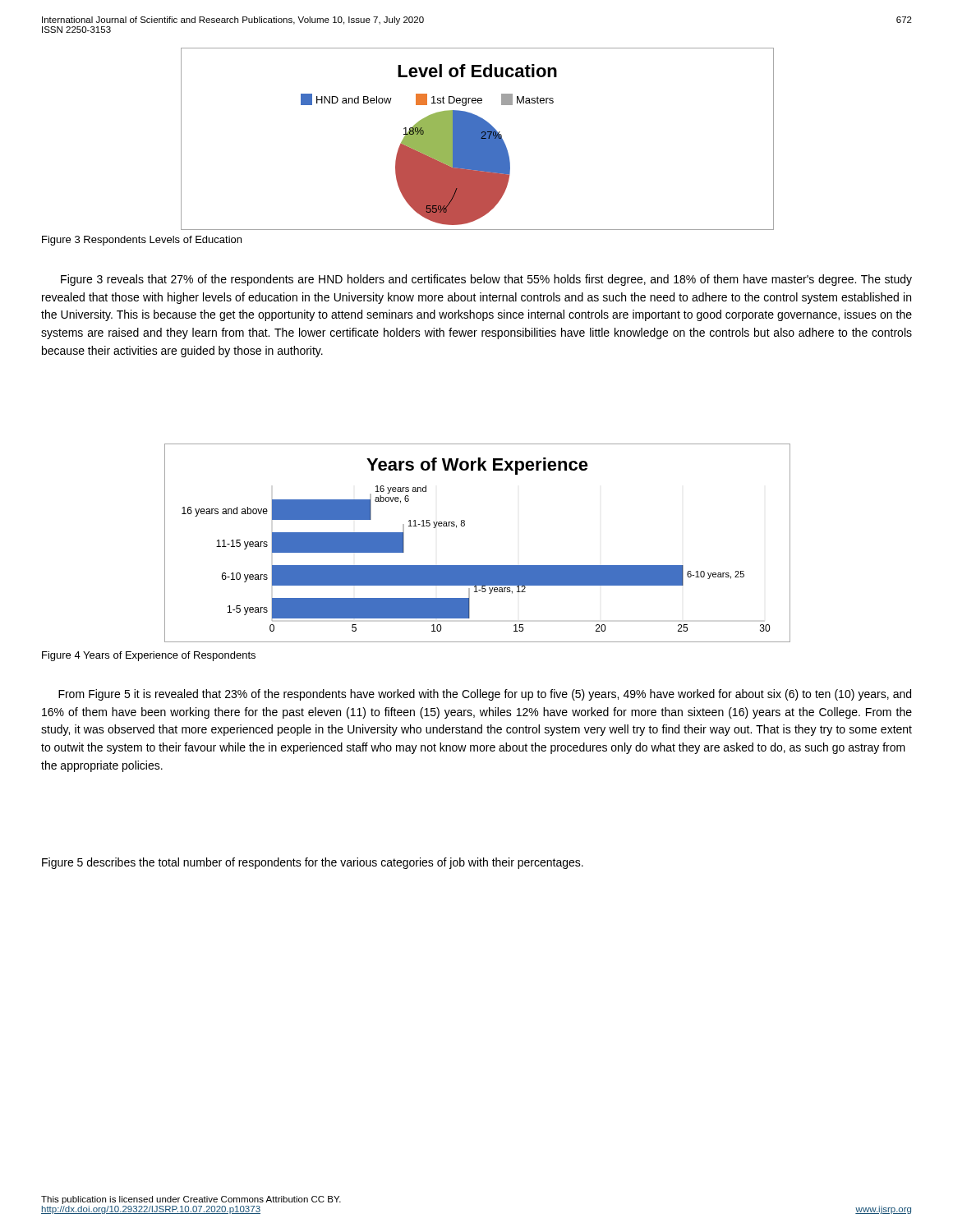Select the text block that reads "From Figure 5"
Screen dimensions: 1232x953
476,730
